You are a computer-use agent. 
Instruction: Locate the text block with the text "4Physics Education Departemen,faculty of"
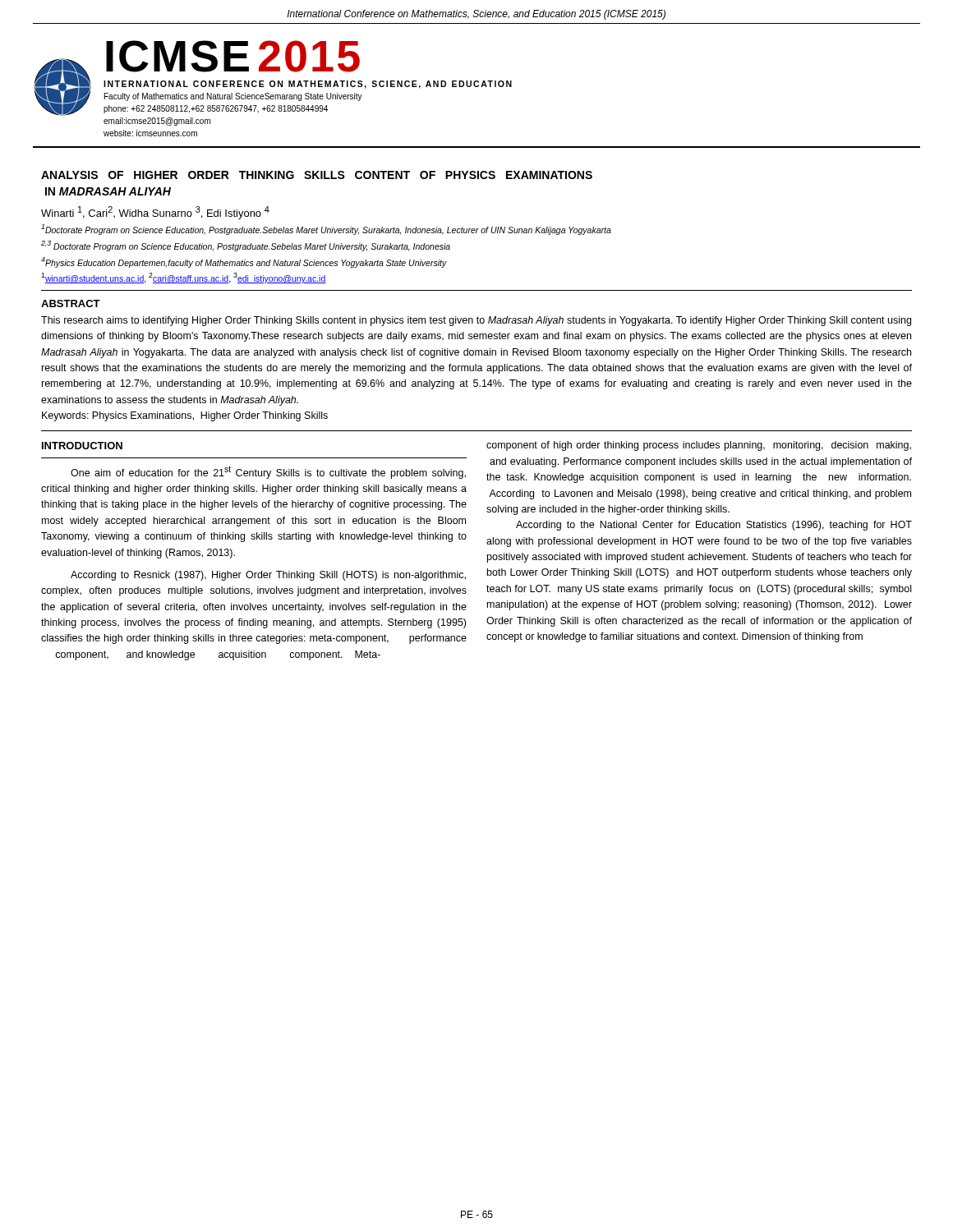[x=244, y=261]
